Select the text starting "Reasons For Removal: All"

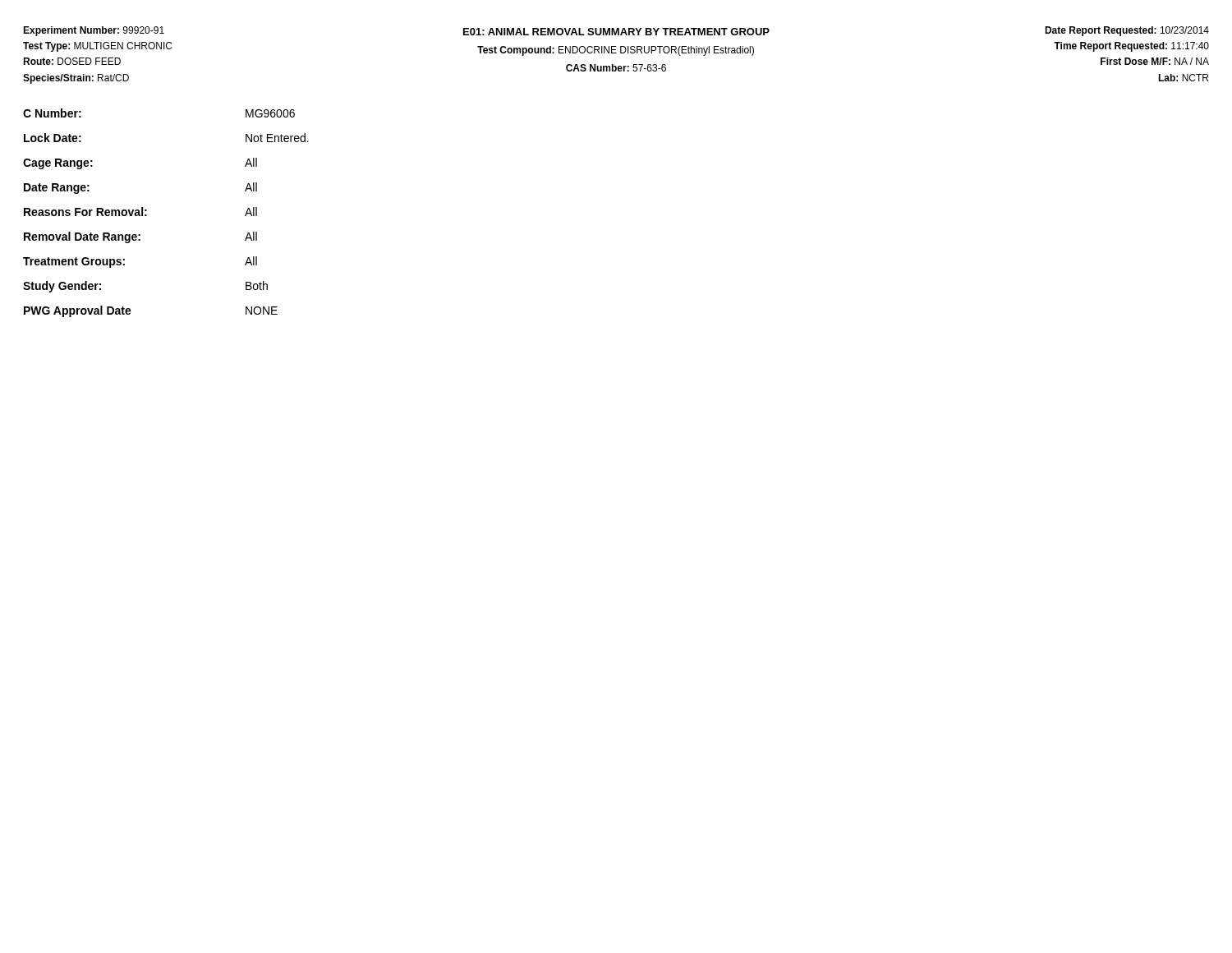coord(140,212)
